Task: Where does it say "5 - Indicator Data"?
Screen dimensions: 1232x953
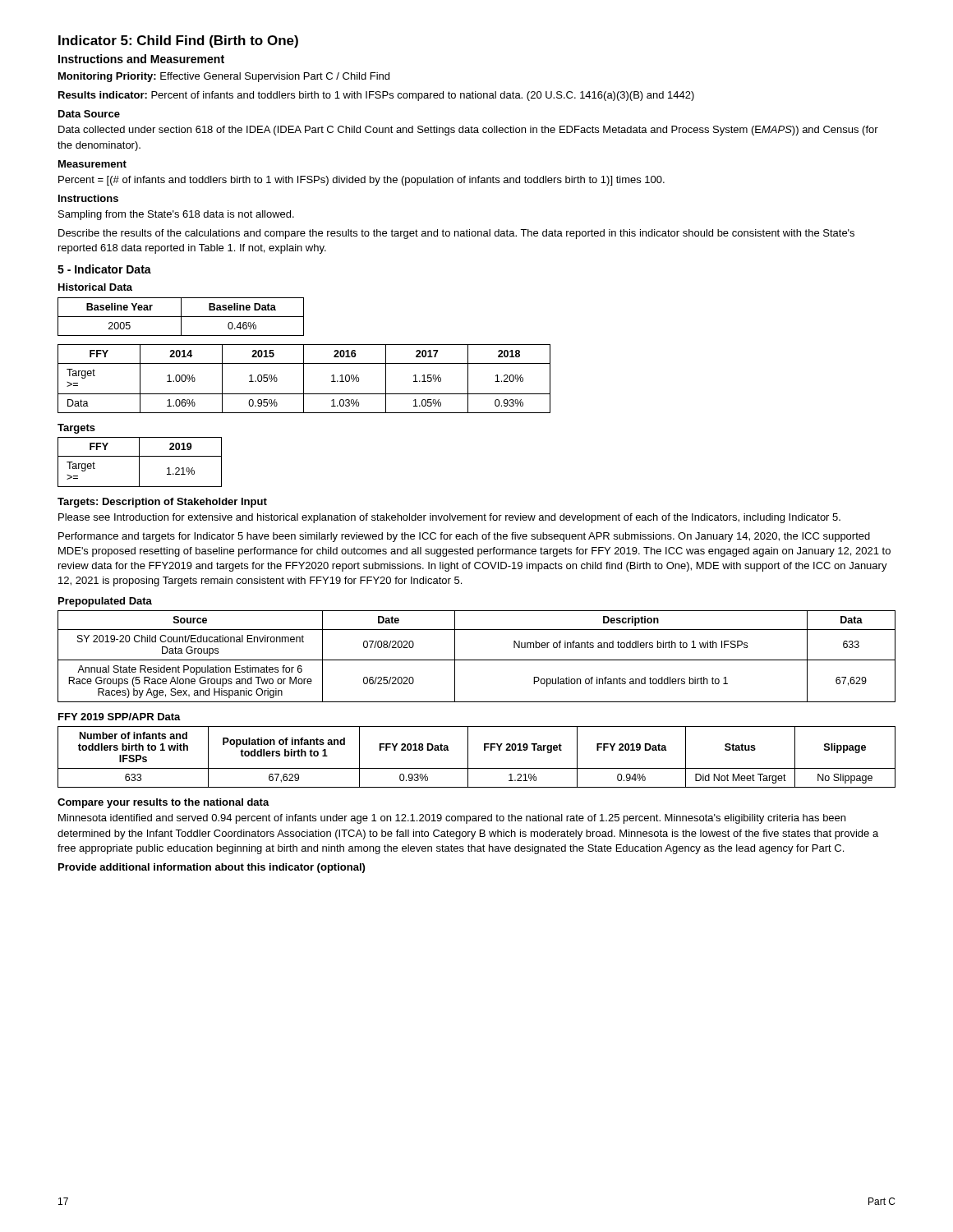Action: click(x=104, y=269)
